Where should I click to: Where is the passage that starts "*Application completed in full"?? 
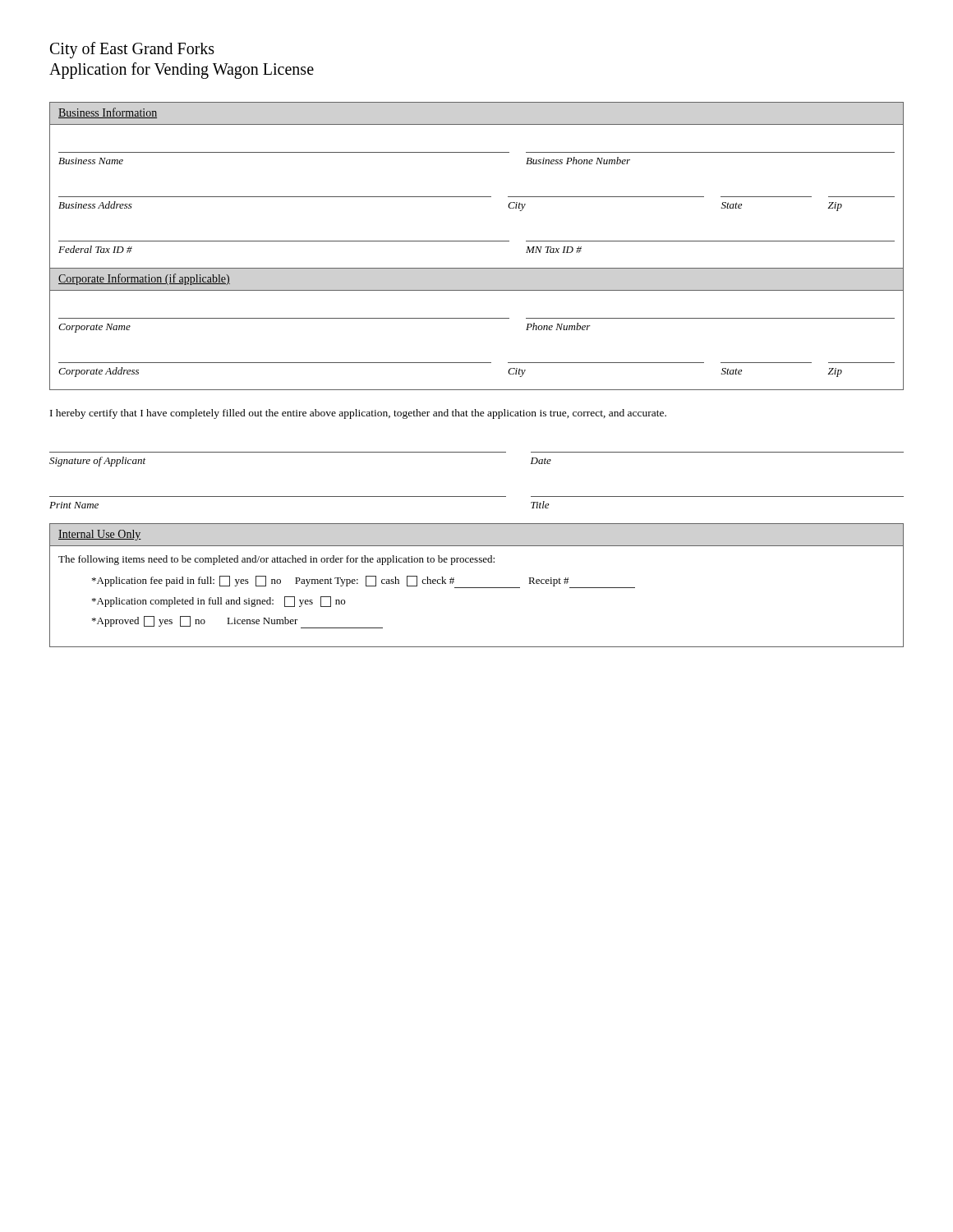tap(218, 601)
